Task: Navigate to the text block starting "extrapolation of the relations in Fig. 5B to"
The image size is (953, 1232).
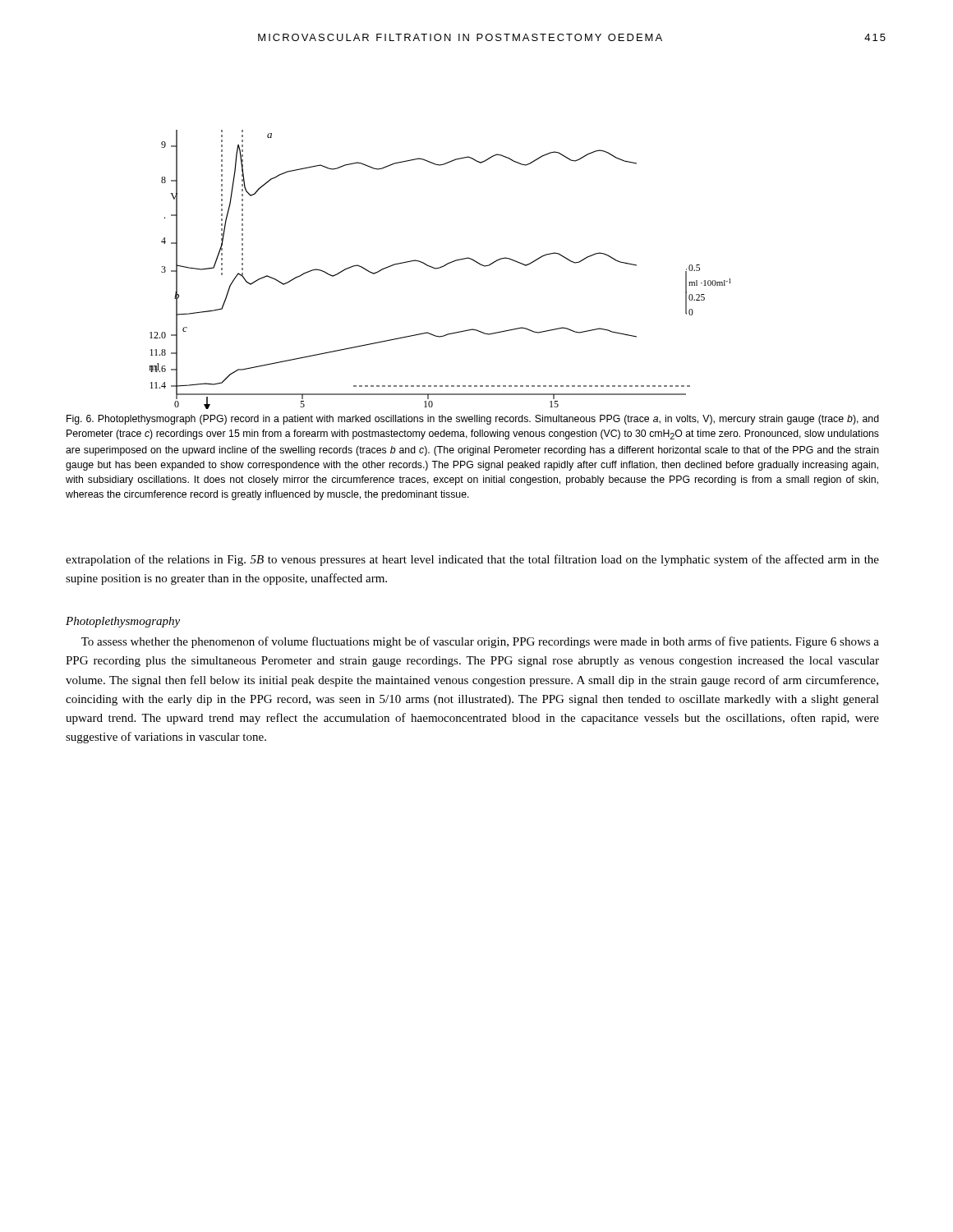Action: coord(472,569)
